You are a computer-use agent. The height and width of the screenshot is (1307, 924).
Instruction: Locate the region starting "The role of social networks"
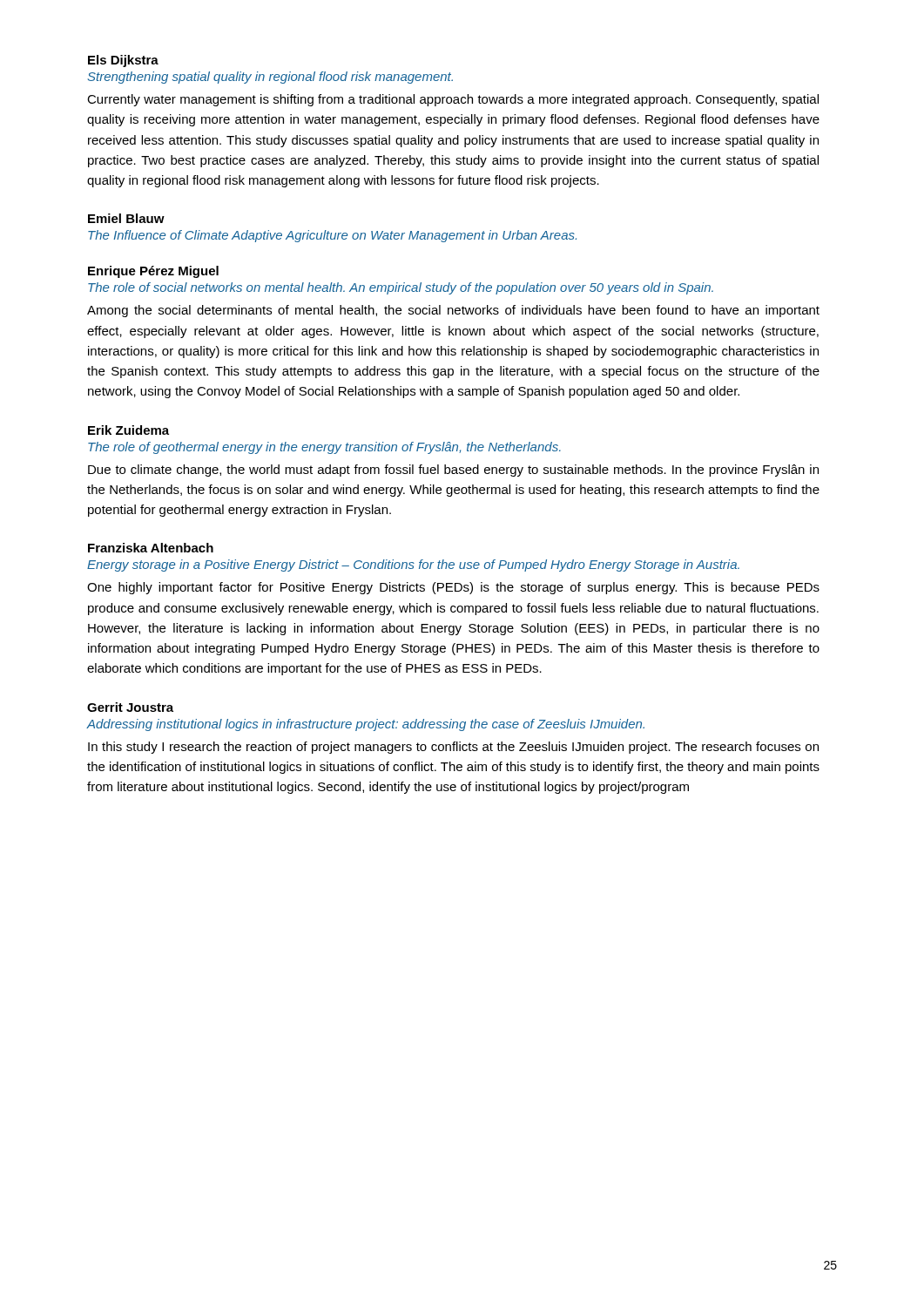(401, 287)
